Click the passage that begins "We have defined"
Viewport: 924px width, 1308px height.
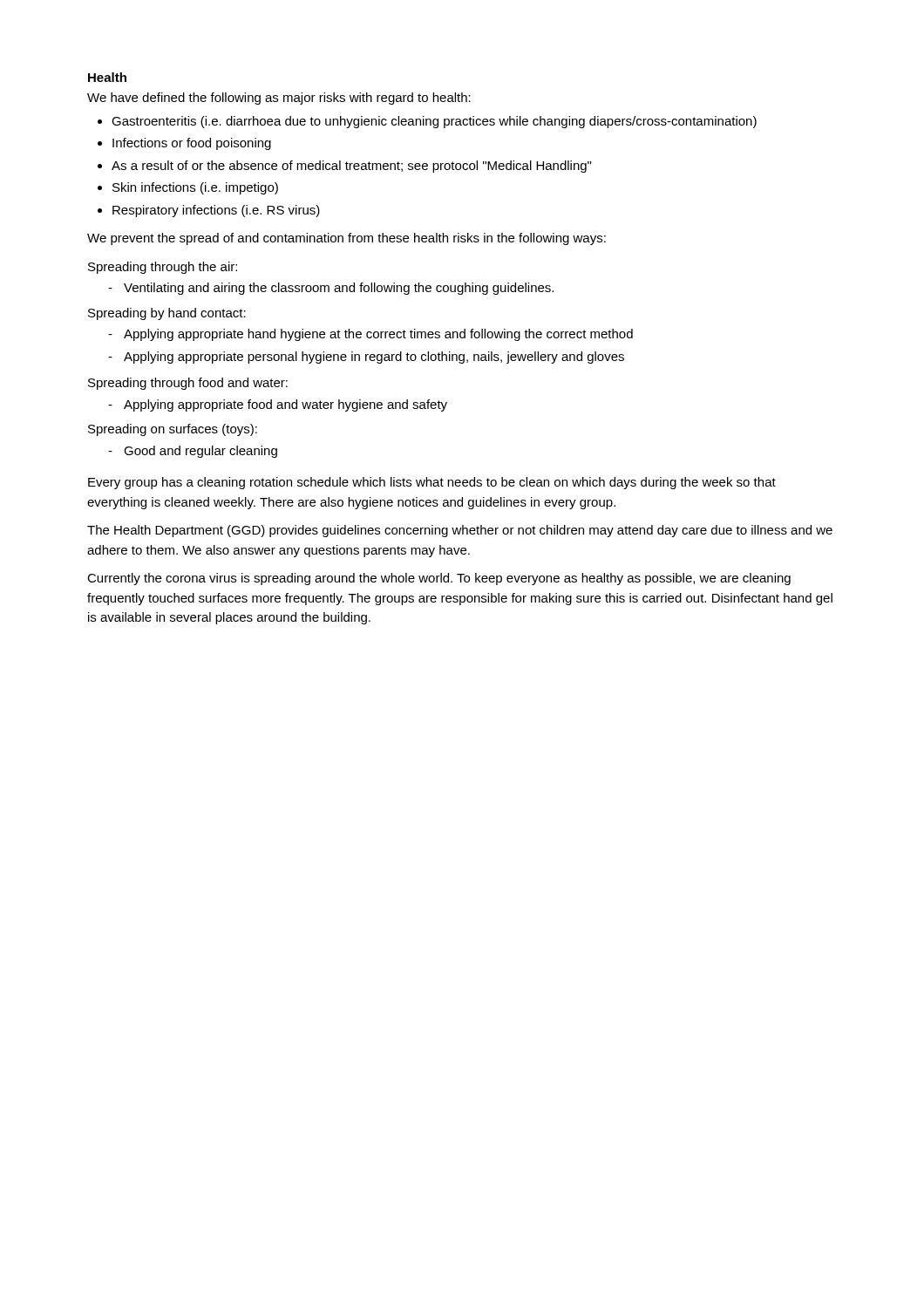click(x=279, y=97)
